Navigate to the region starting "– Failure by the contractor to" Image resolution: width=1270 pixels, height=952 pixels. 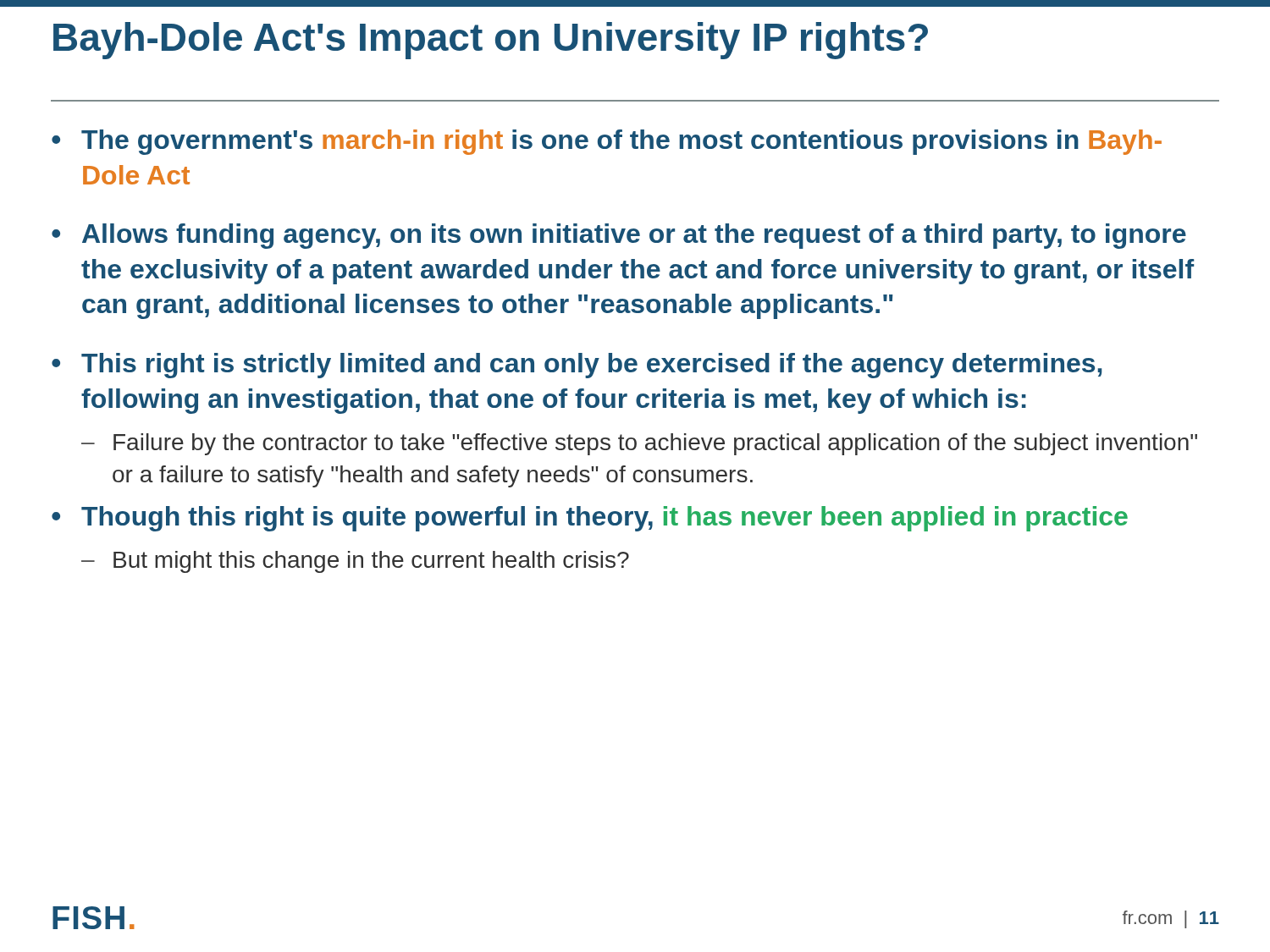click(650, 459)
